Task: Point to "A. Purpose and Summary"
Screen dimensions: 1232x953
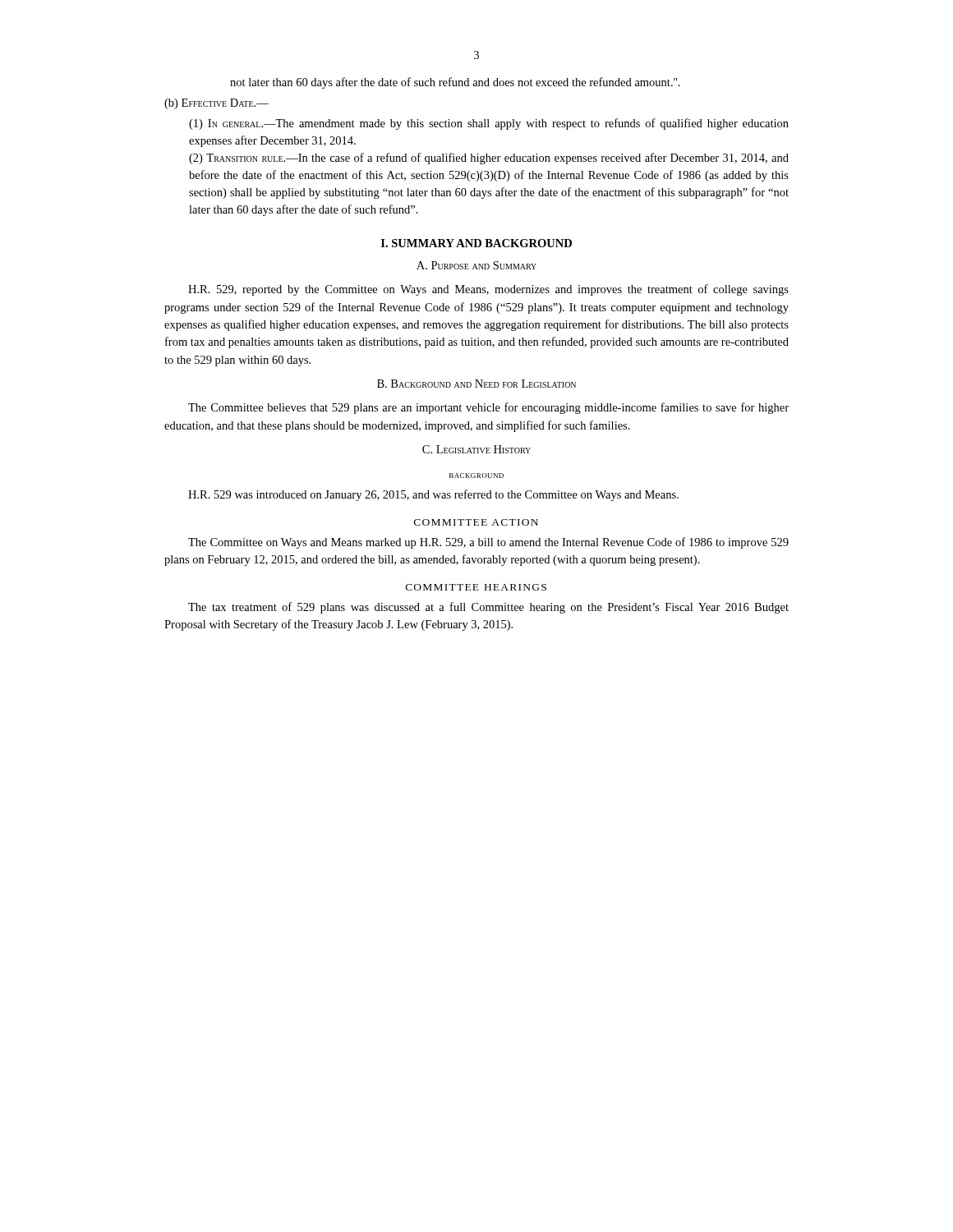Action: 476,265
